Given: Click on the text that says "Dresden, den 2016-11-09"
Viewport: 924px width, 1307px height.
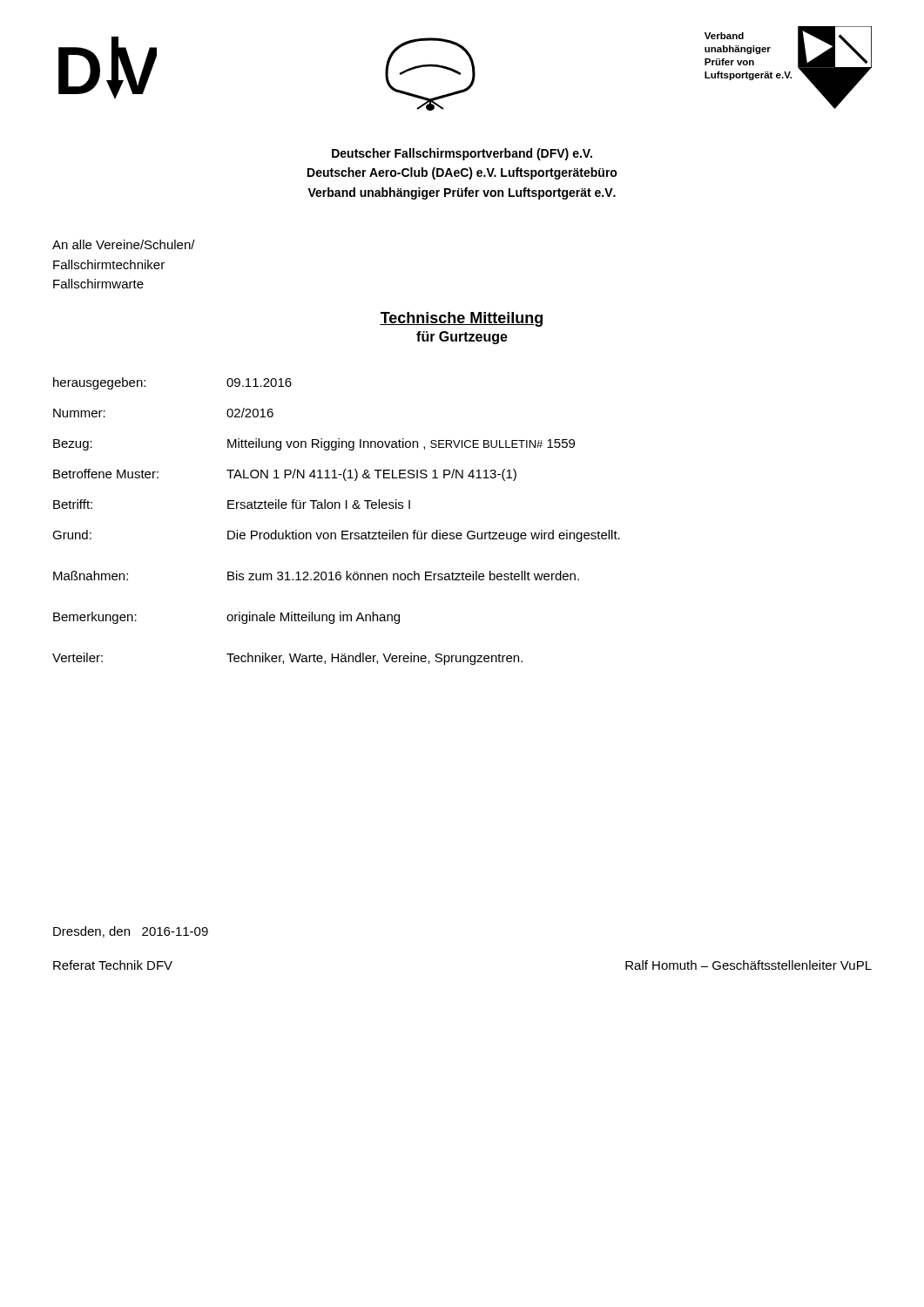Looking at the screenshot, I should pos(130,931).
